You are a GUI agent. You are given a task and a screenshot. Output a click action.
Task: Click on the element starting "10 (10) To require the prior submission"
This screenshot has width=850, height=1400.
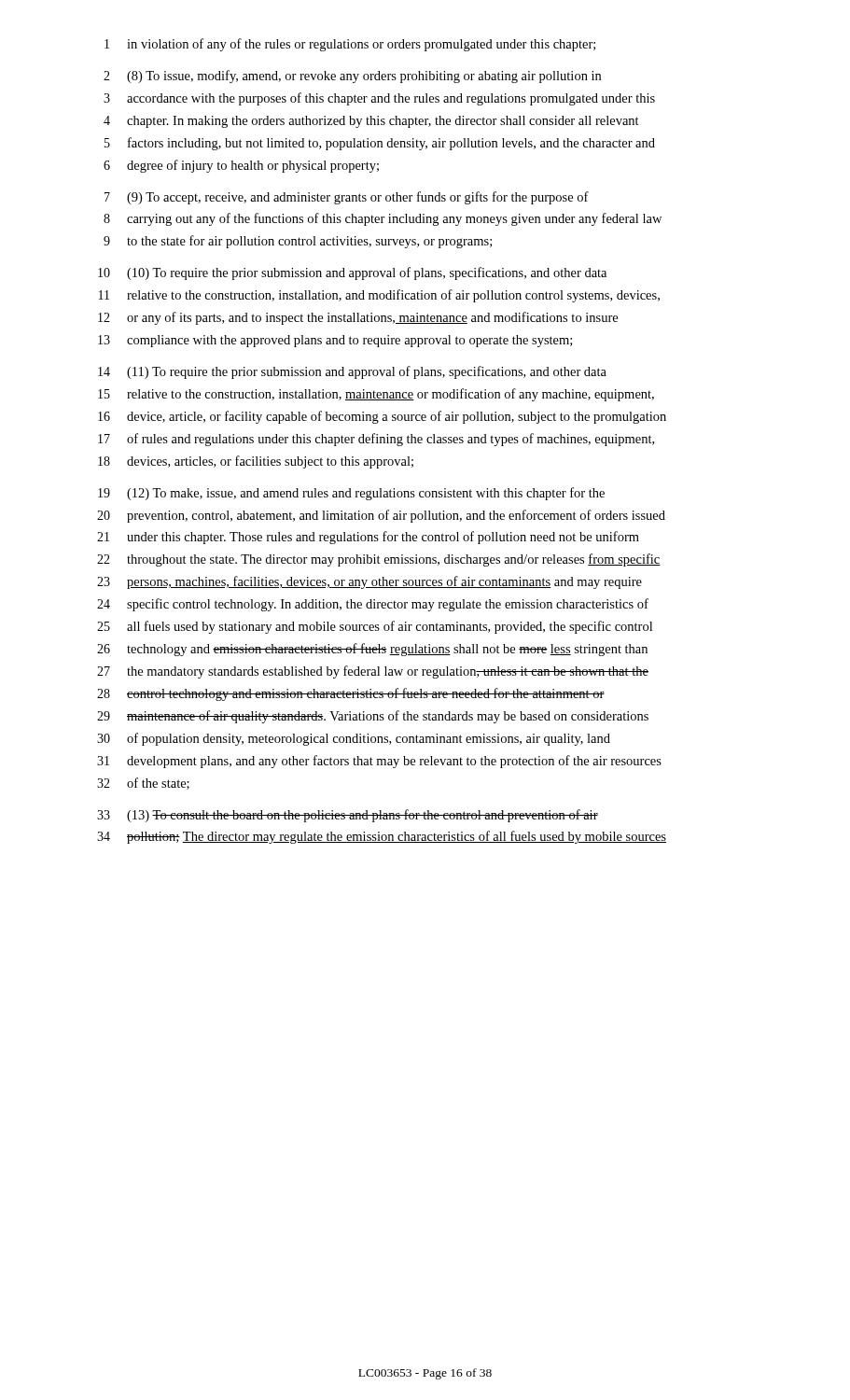pyautogui.click(x=434, y=307)
